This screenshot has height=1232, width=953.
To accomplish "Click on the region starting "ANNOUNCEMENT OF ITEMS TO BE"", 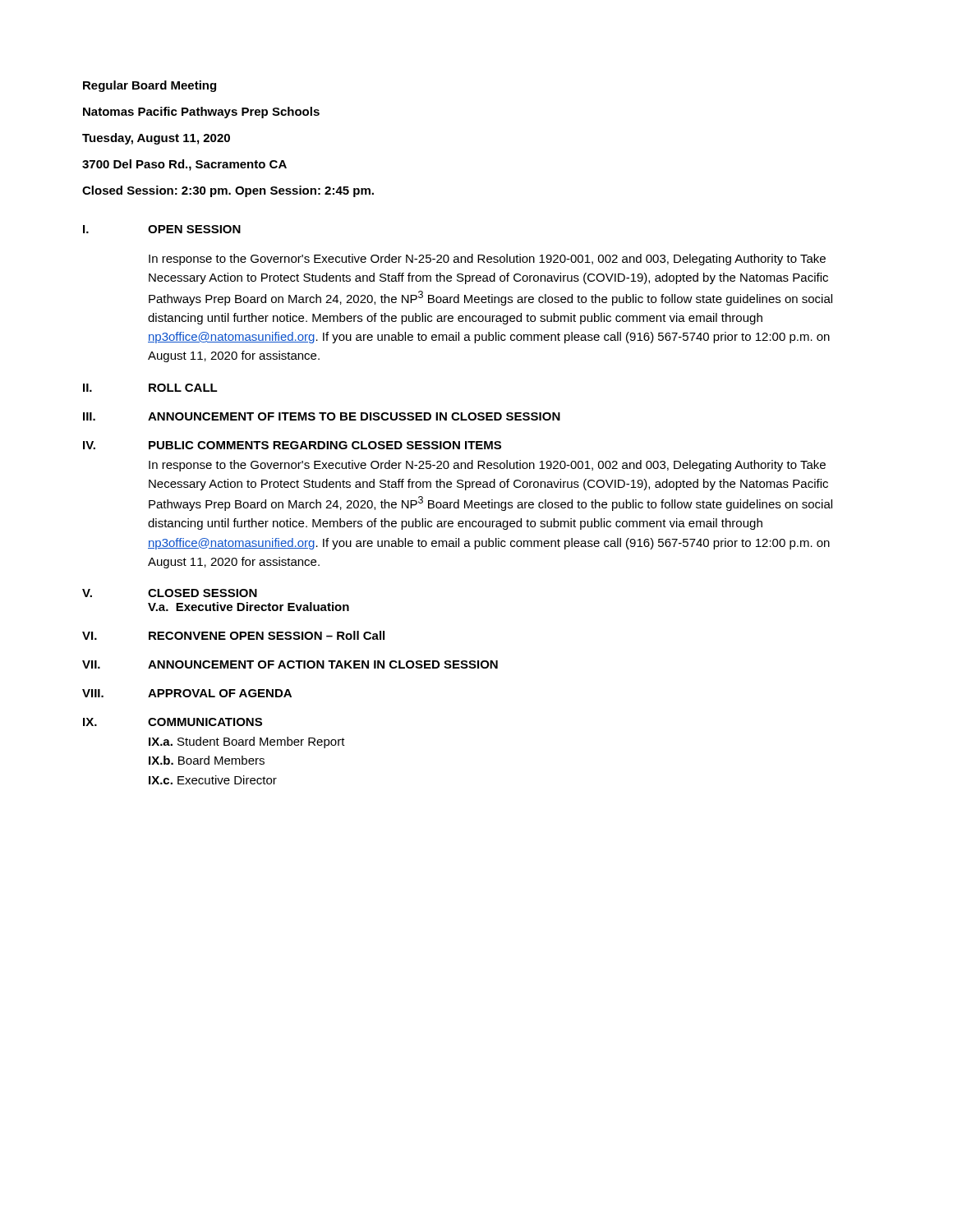I will coord(354,416).
